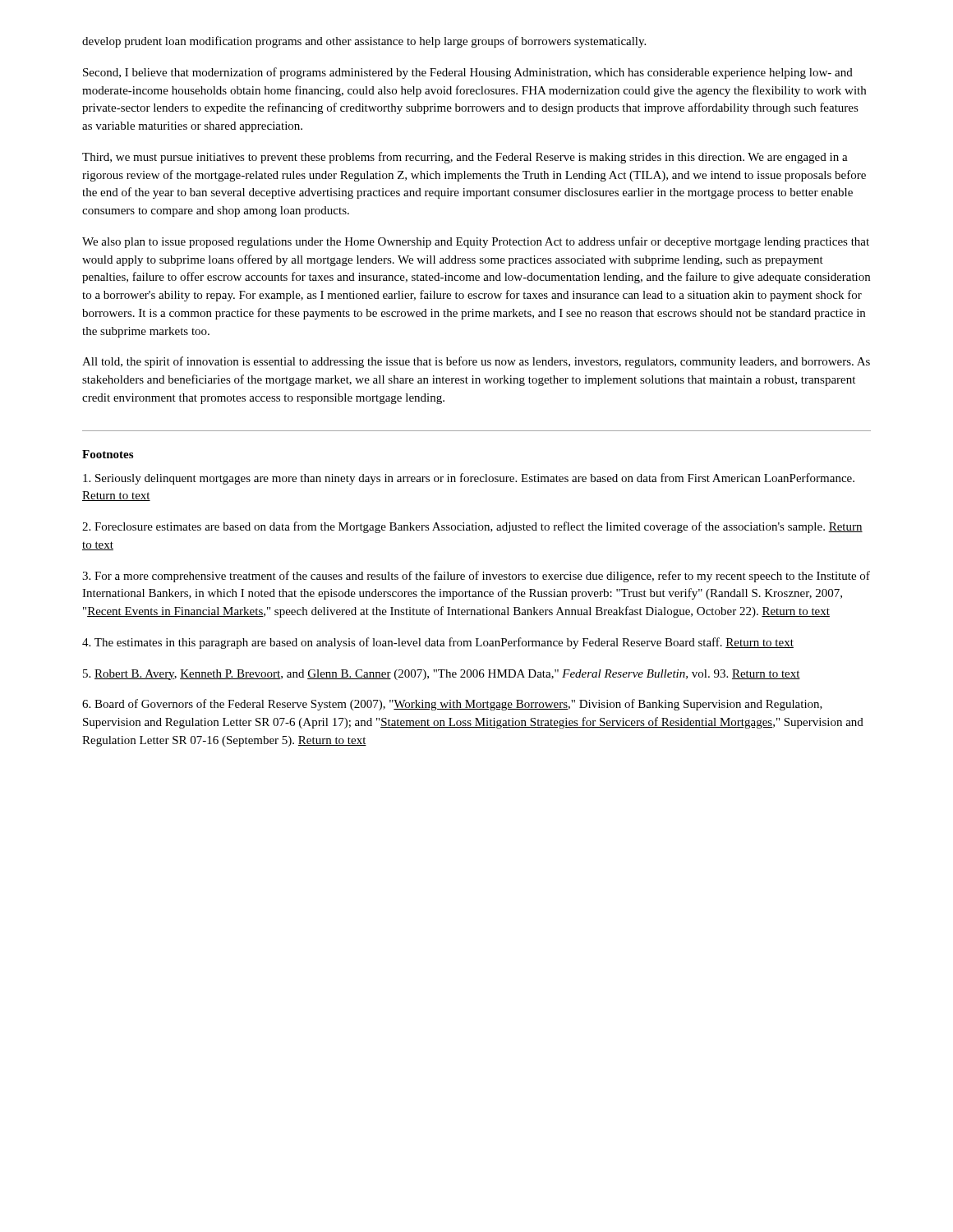Click on the text block starting "6. Board of Governors of the Federal Reserve"
The height and width of the screenshot is (1232, 953).
coord(473,722)
